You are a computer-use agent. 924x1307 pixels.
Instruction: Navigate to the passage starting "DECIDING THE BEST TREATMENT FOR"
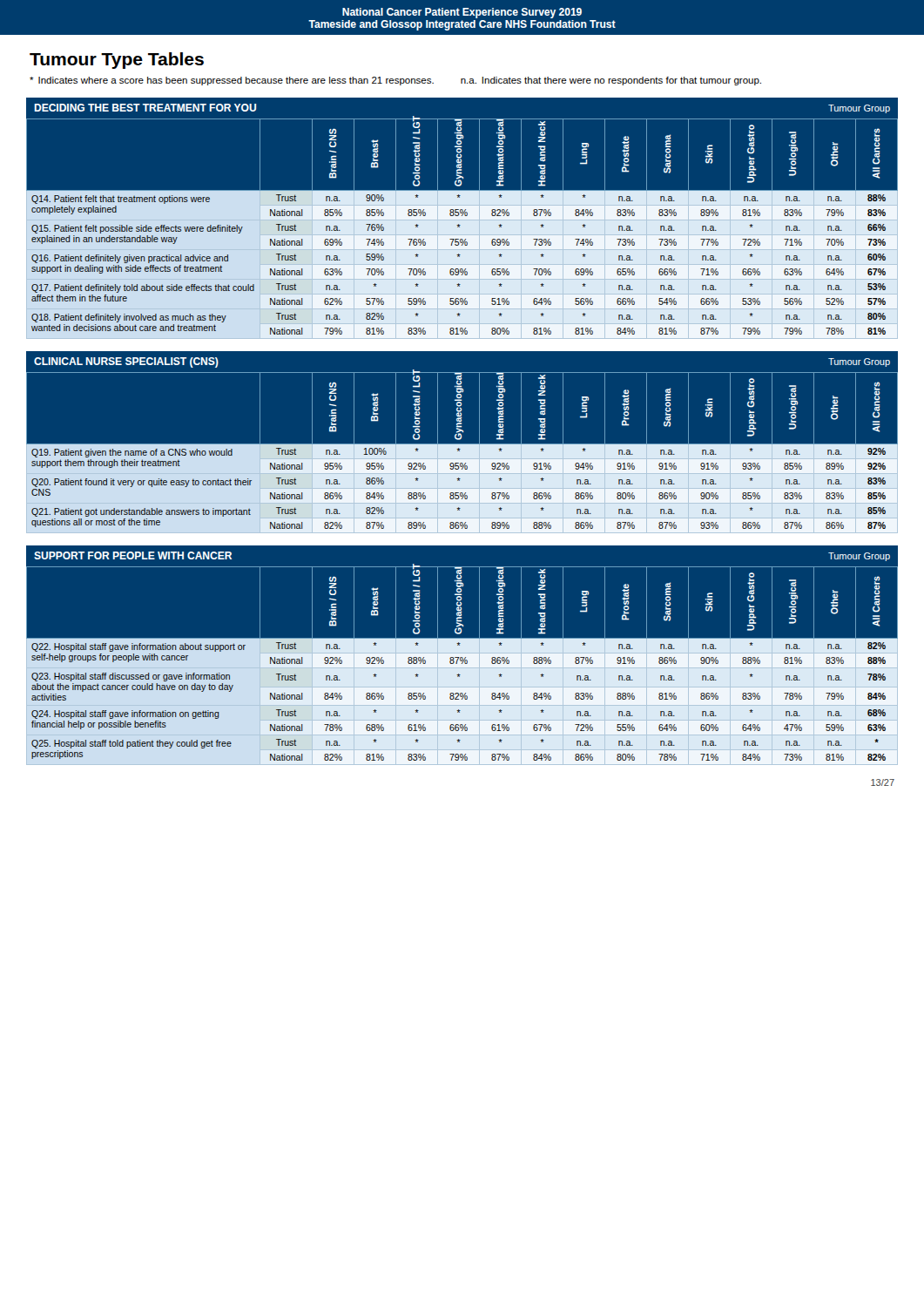click(462, 108)
